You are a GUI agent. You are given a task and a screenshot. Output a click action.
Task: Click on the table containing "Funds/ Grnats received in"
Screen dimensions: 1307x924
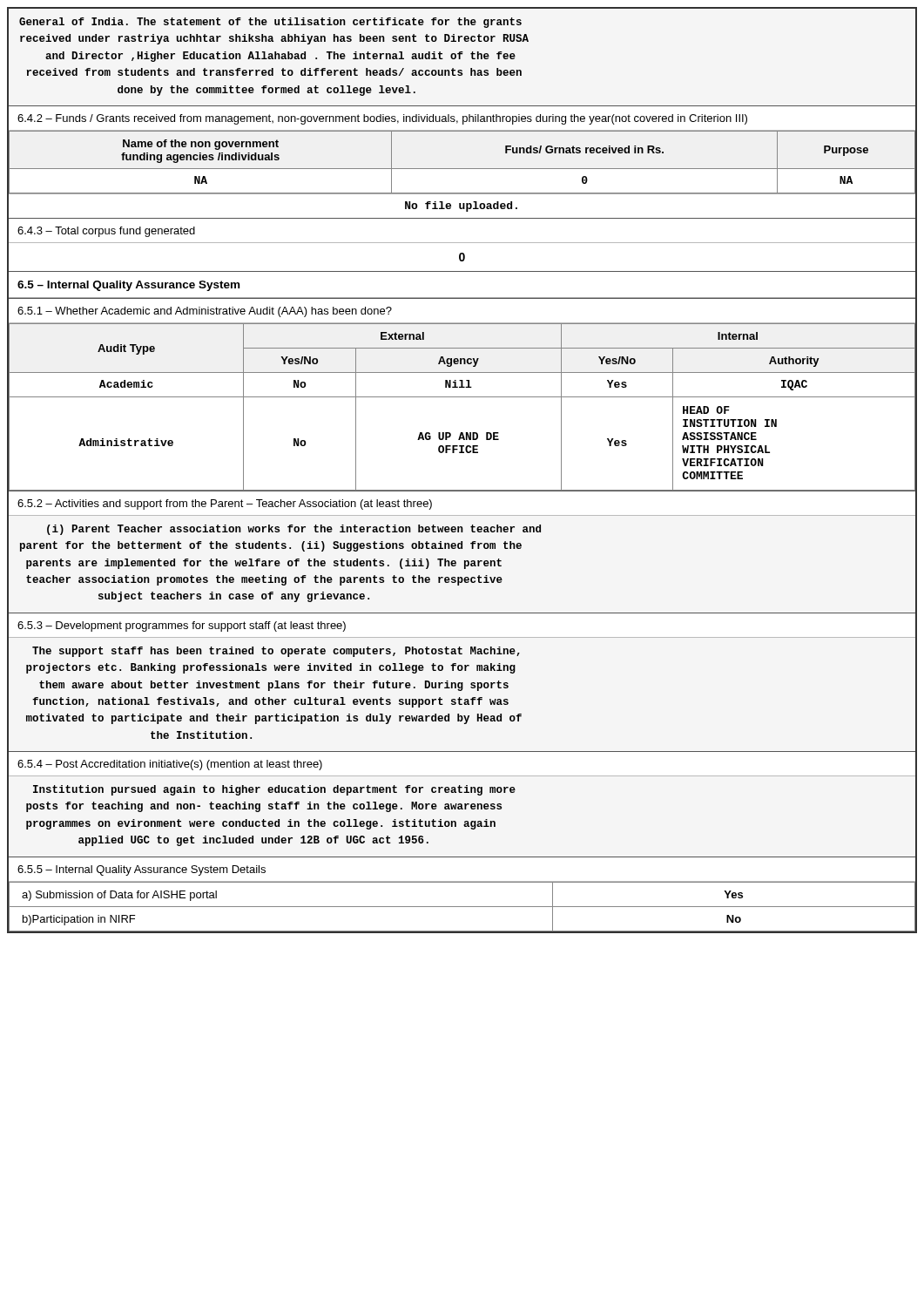pos(462,162)
